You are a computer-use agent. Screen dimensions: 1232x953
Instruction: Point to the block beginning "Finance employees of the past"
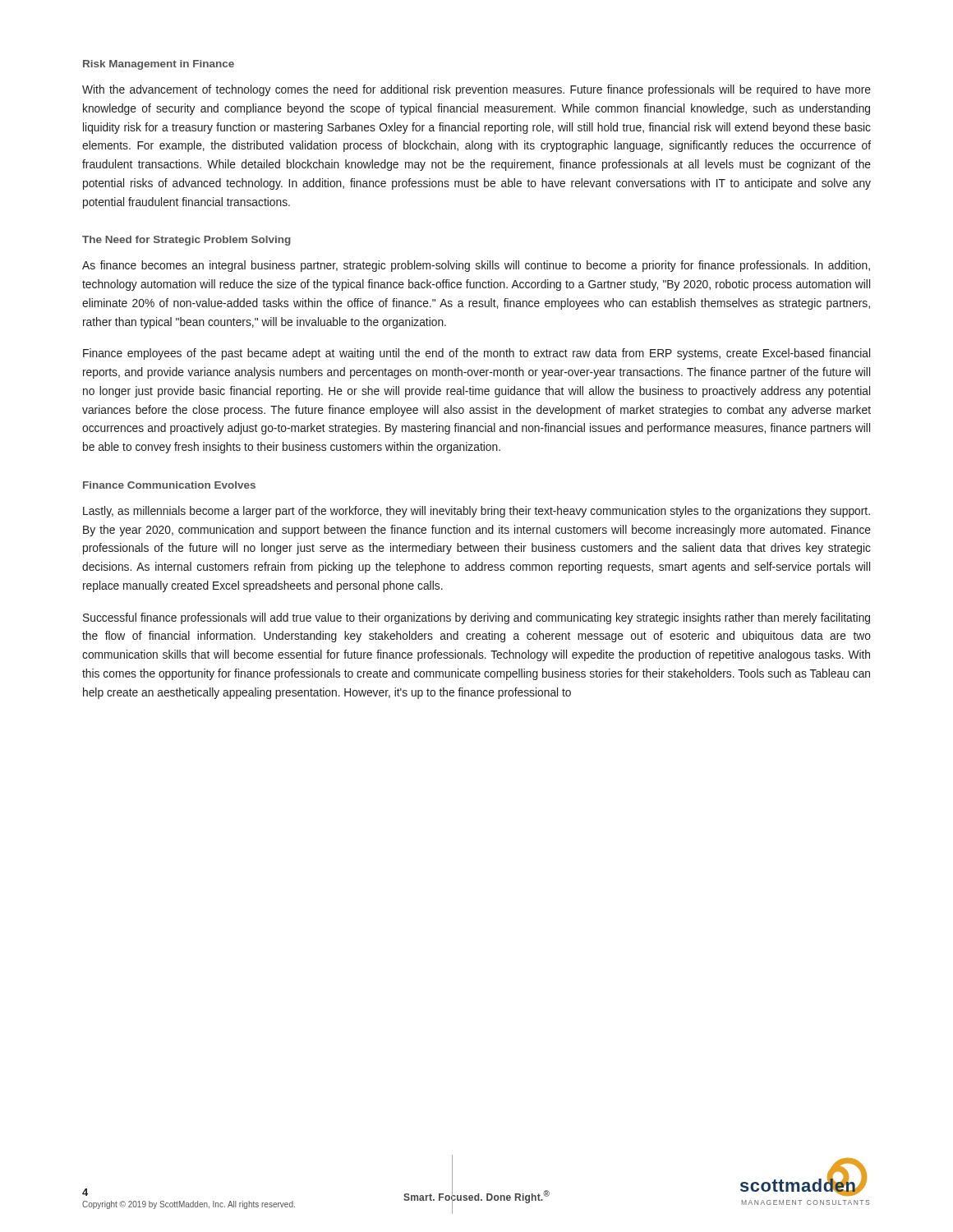(x=476, y=401)
